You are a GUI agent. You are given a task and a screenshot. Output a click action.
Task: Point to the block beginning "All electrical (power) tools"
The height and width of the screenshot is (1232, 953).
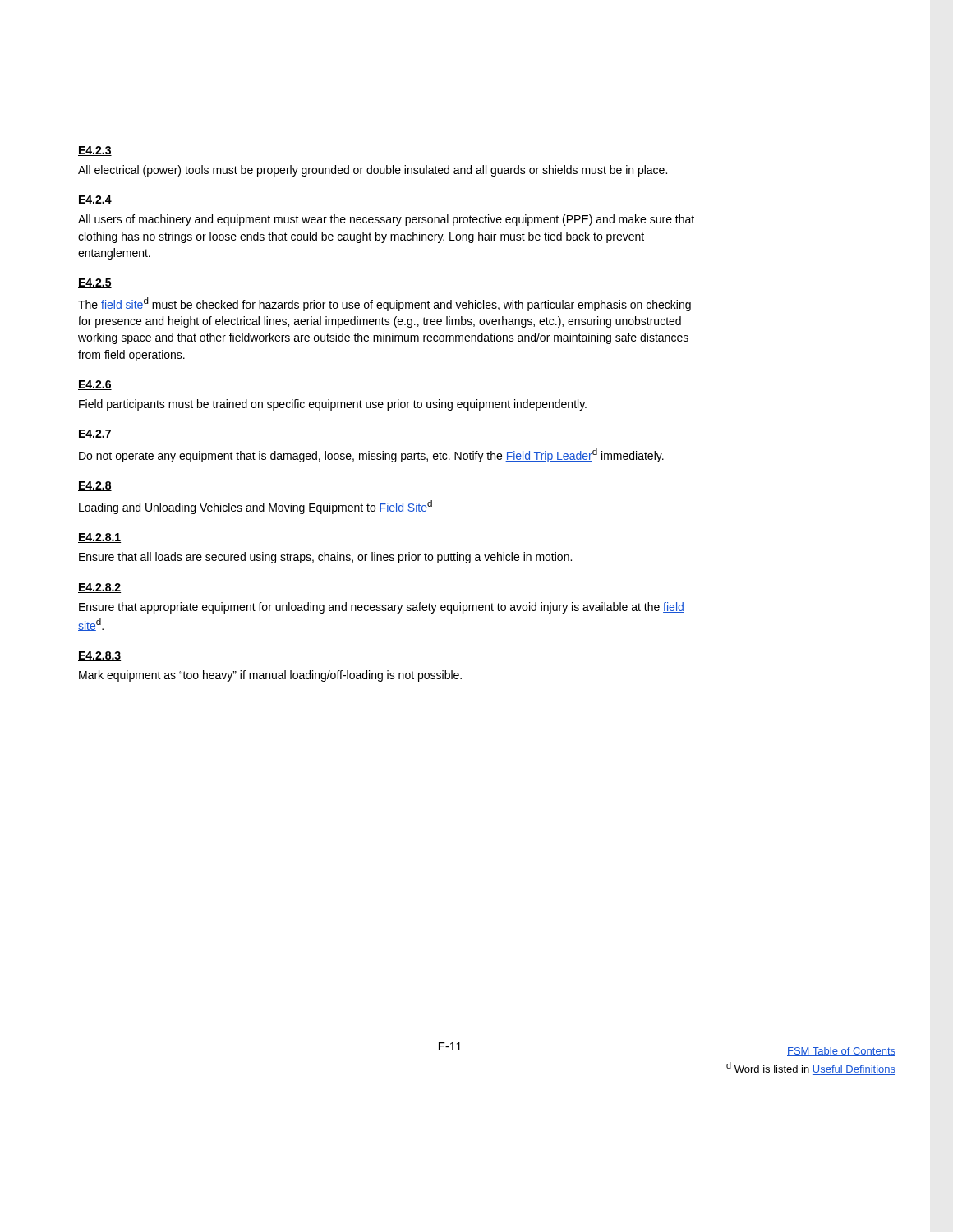point(373,170)
